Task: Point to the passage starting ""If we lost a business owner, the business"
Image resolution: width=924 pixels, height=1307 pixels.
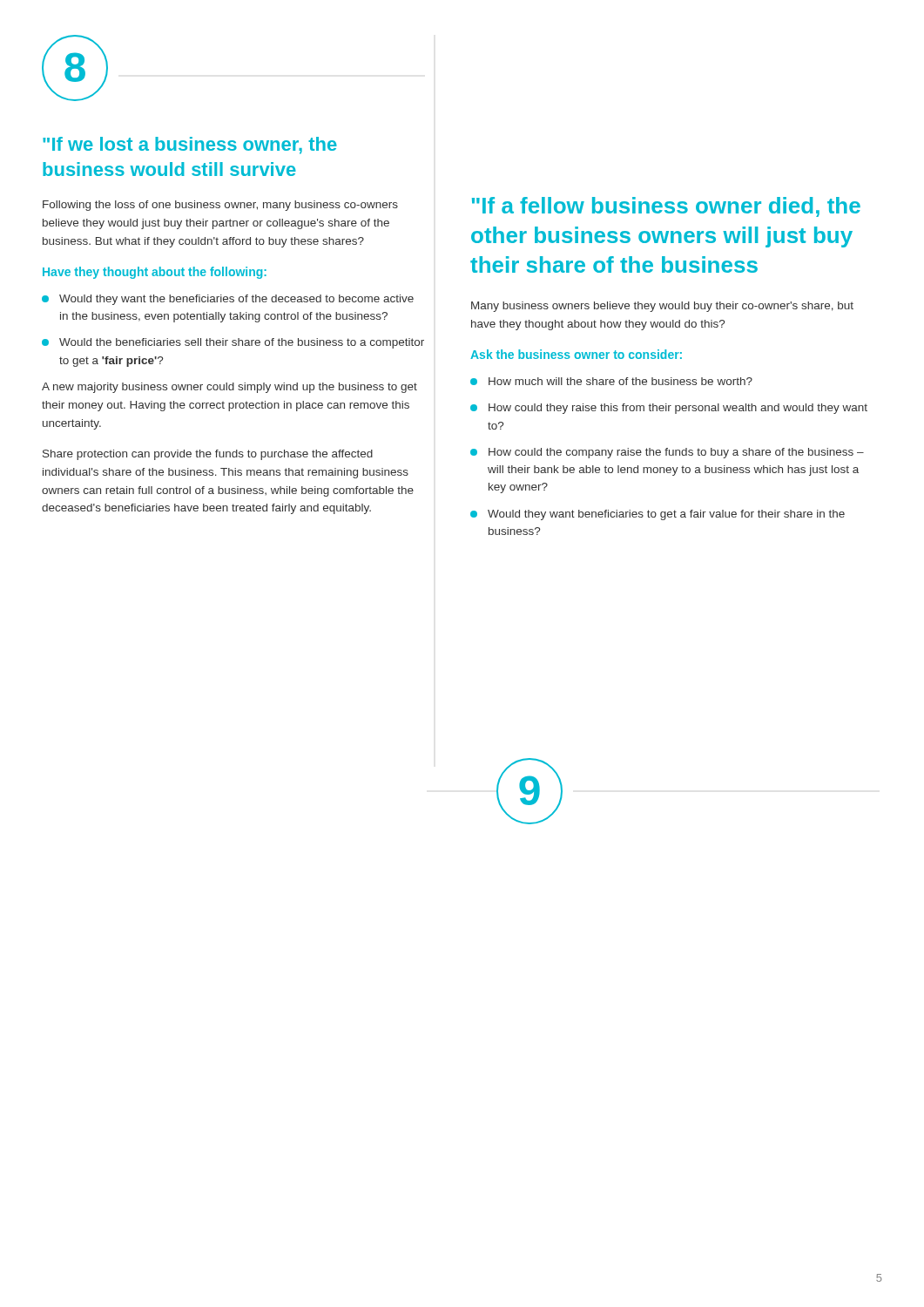Action: click(190, 157)
